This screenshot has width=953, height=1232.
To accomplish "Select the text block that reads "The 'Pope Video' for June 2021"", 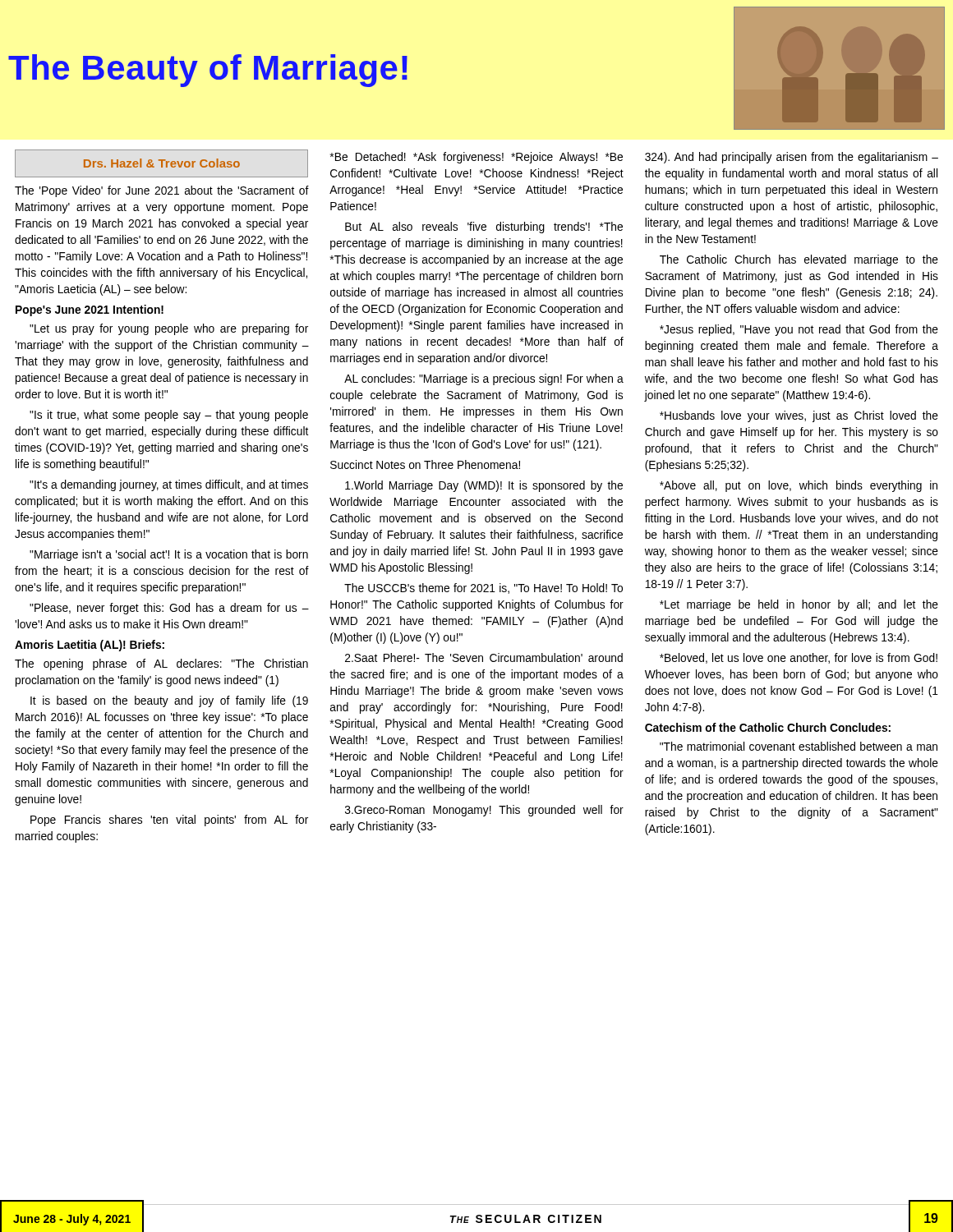I will pos(162,240).
